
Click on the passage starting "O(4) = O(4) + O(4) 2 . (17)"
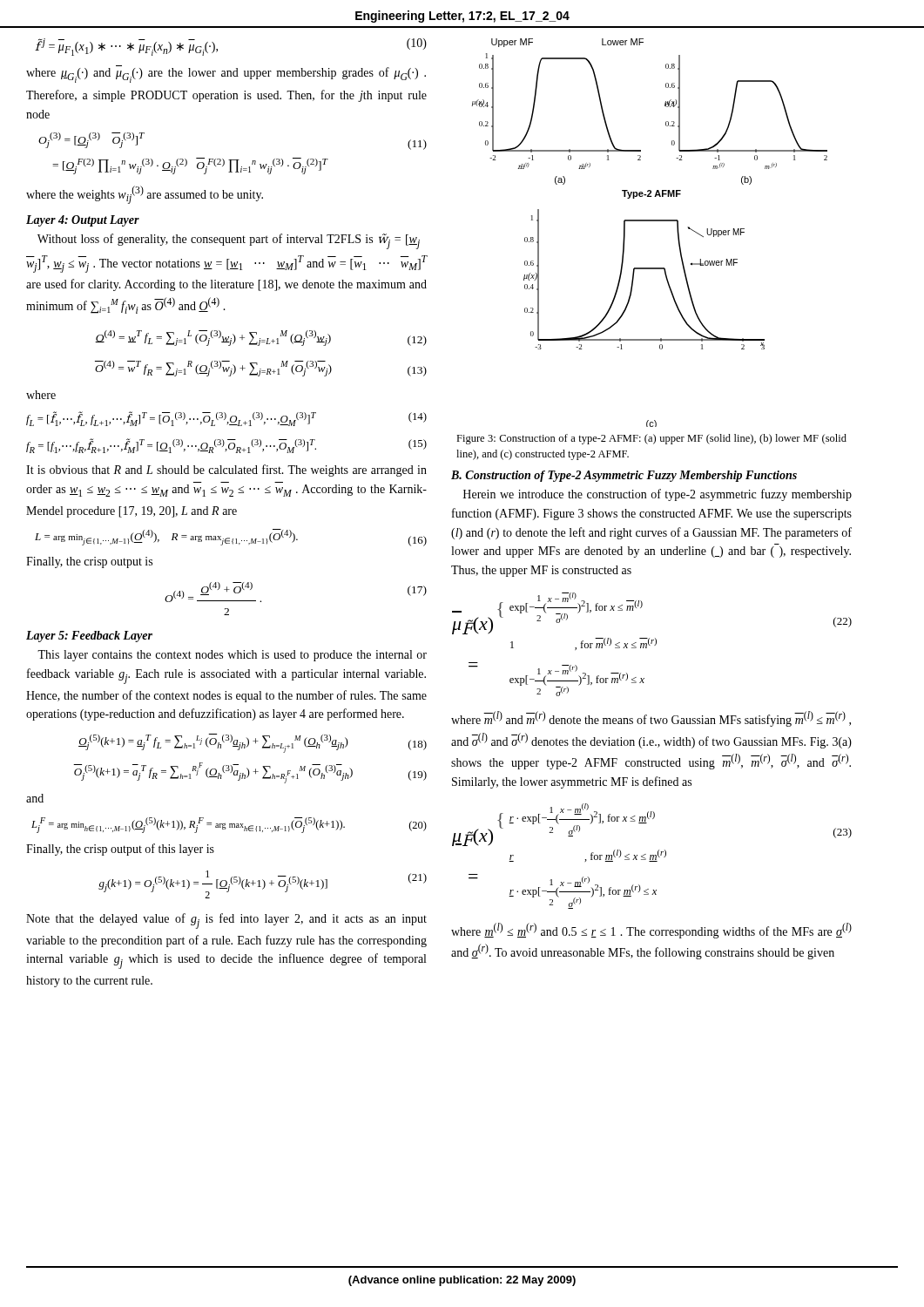tap(226, 599)
